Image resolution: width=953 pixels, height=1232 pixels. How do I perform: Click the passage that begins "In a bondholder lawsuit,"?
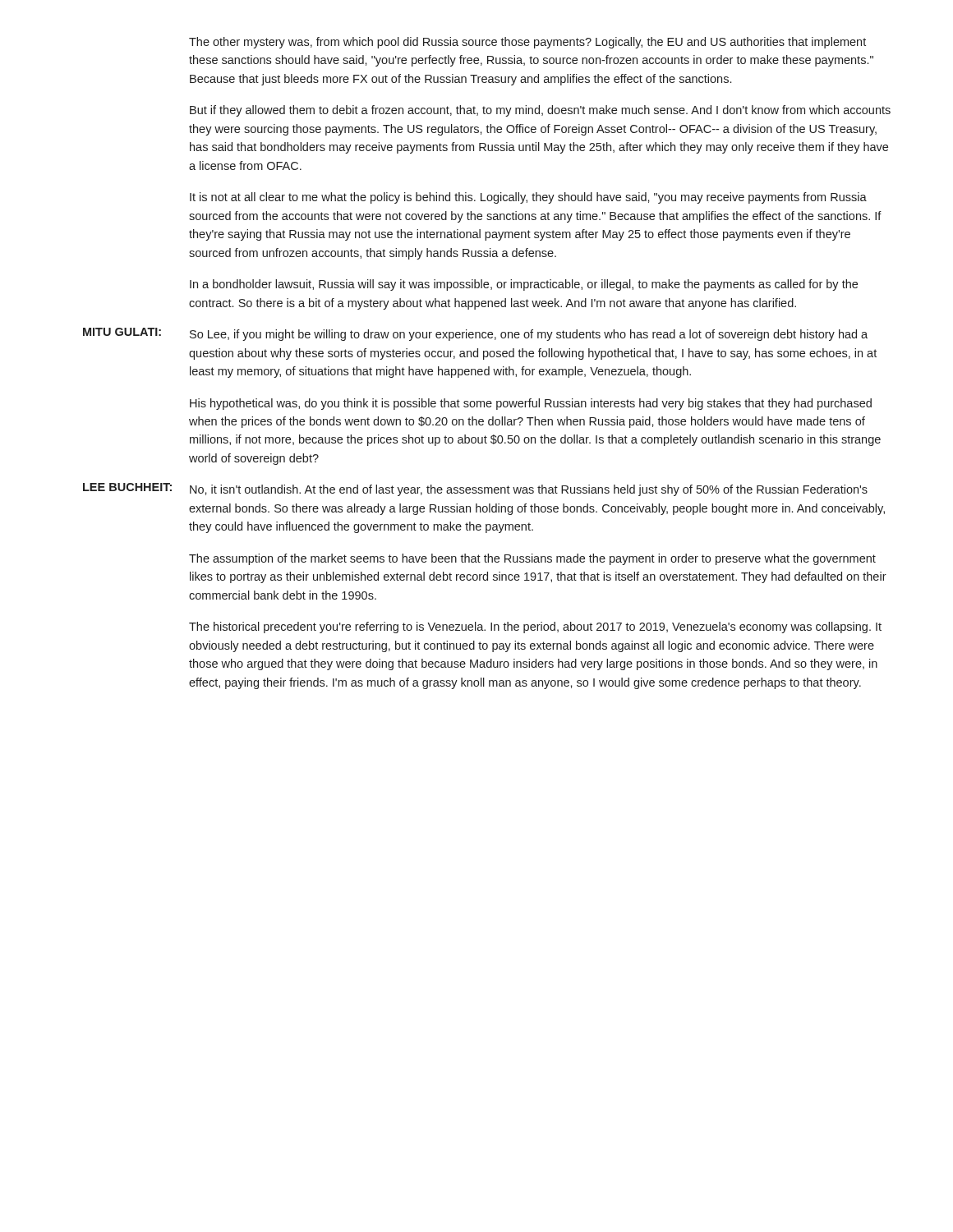[542, 294]
